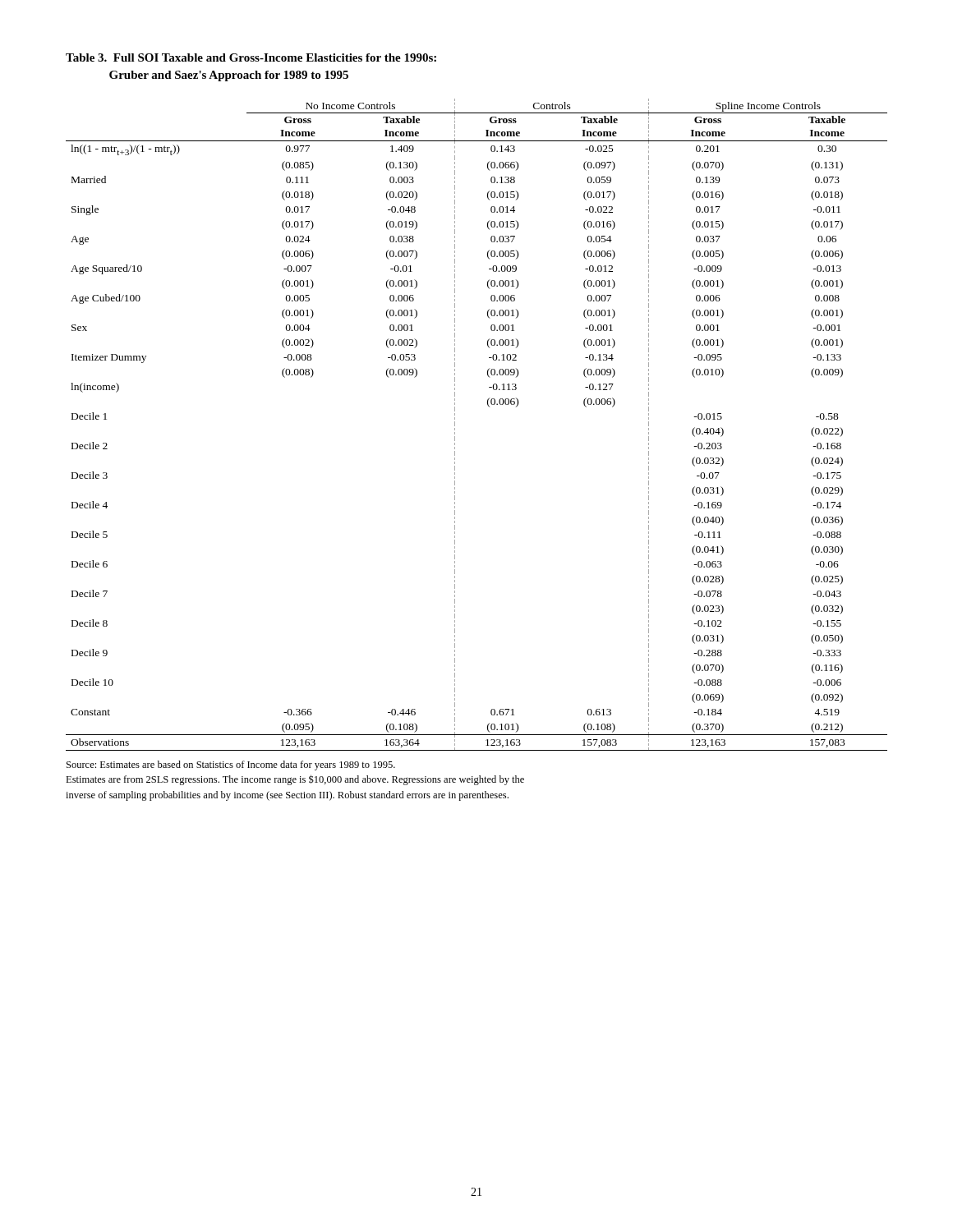Click on the footnote that reads "Source: Estimates are based on Statistics"

click(x=295, y=780)
